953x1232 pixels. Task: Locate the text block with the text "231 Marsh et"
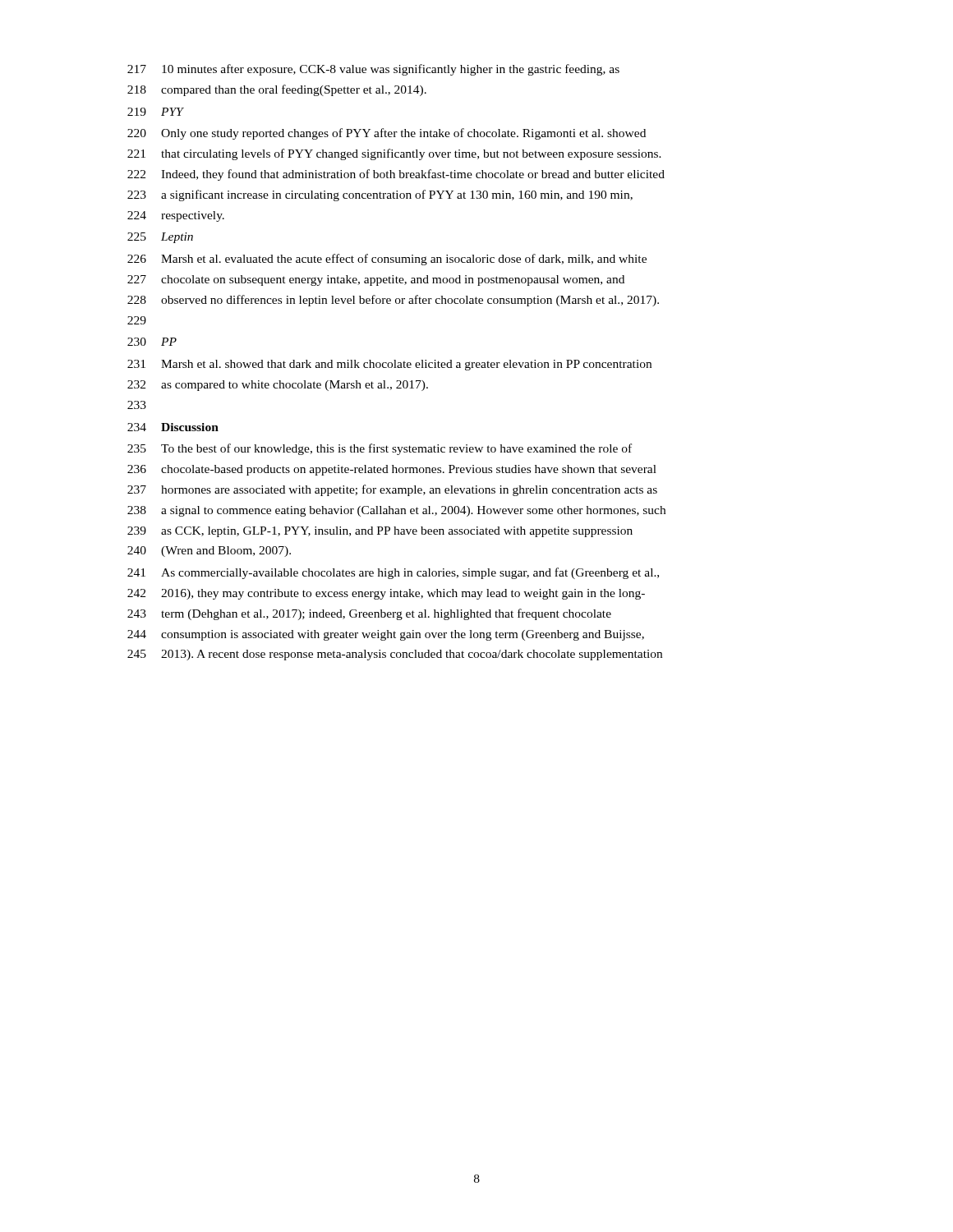[476, 374]
